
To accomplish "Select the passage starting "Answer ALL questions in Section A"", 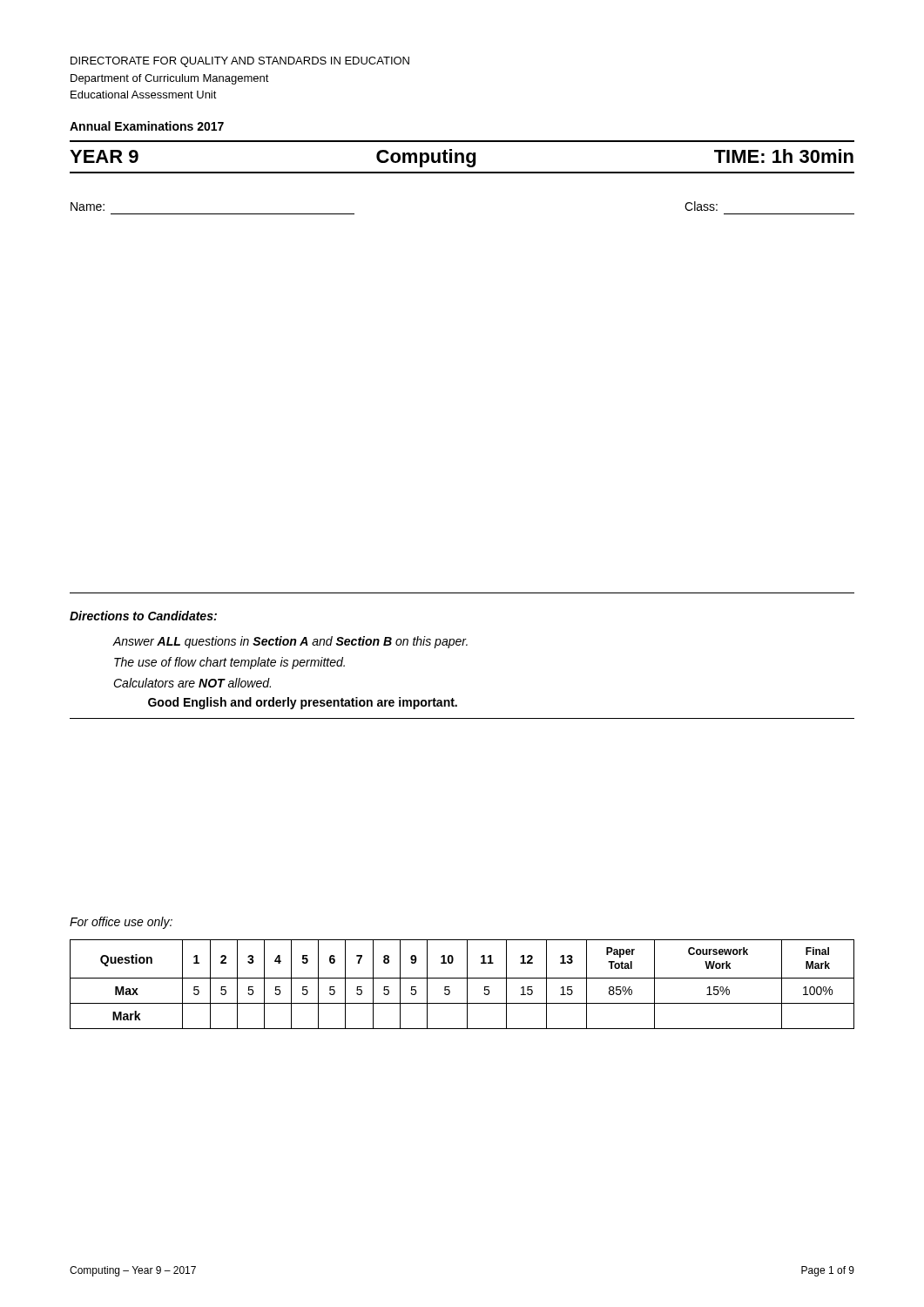I will click(x=291, y=662).
